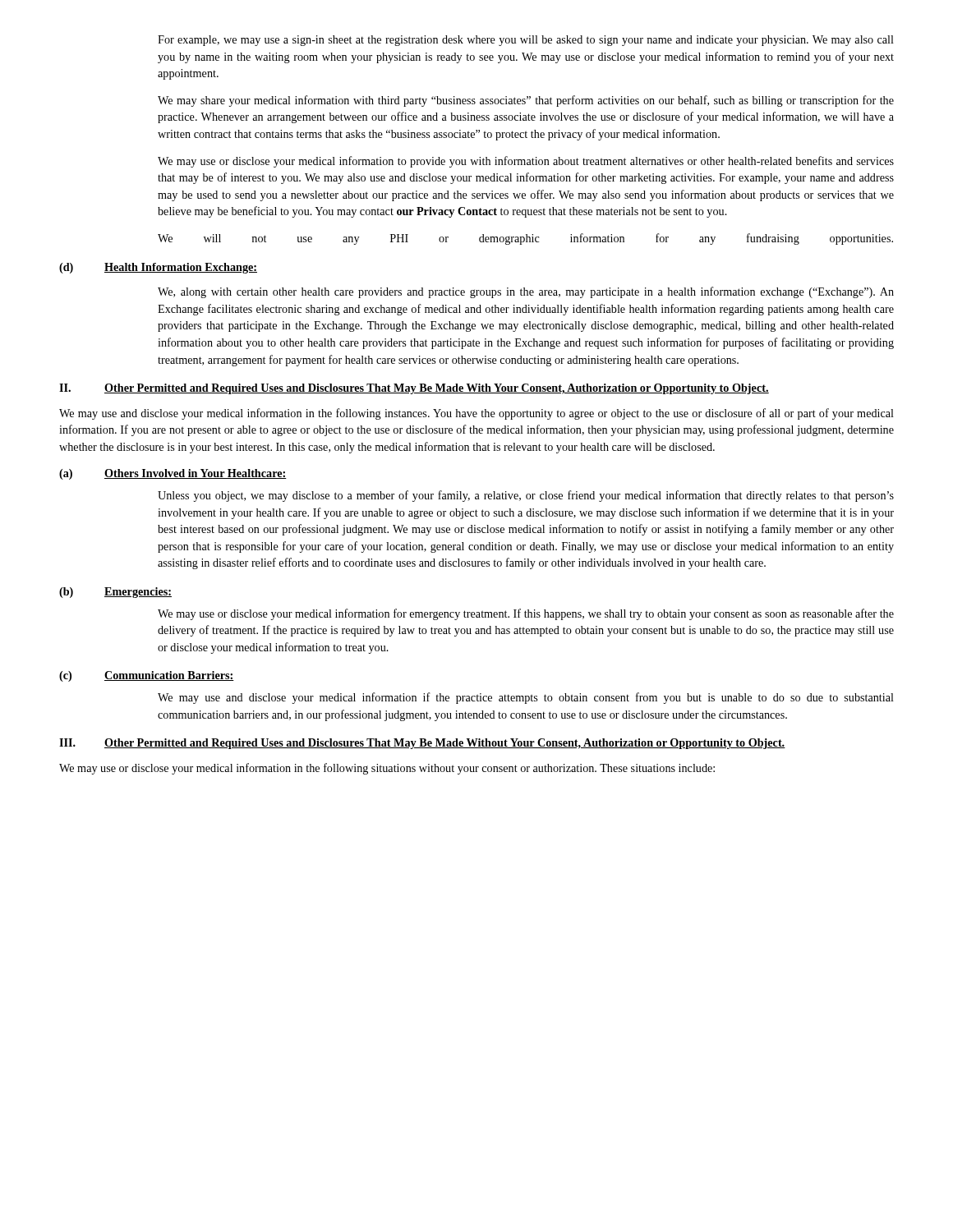Click on the text starting "(b) Emergencies:"

(x=115, y=592)
